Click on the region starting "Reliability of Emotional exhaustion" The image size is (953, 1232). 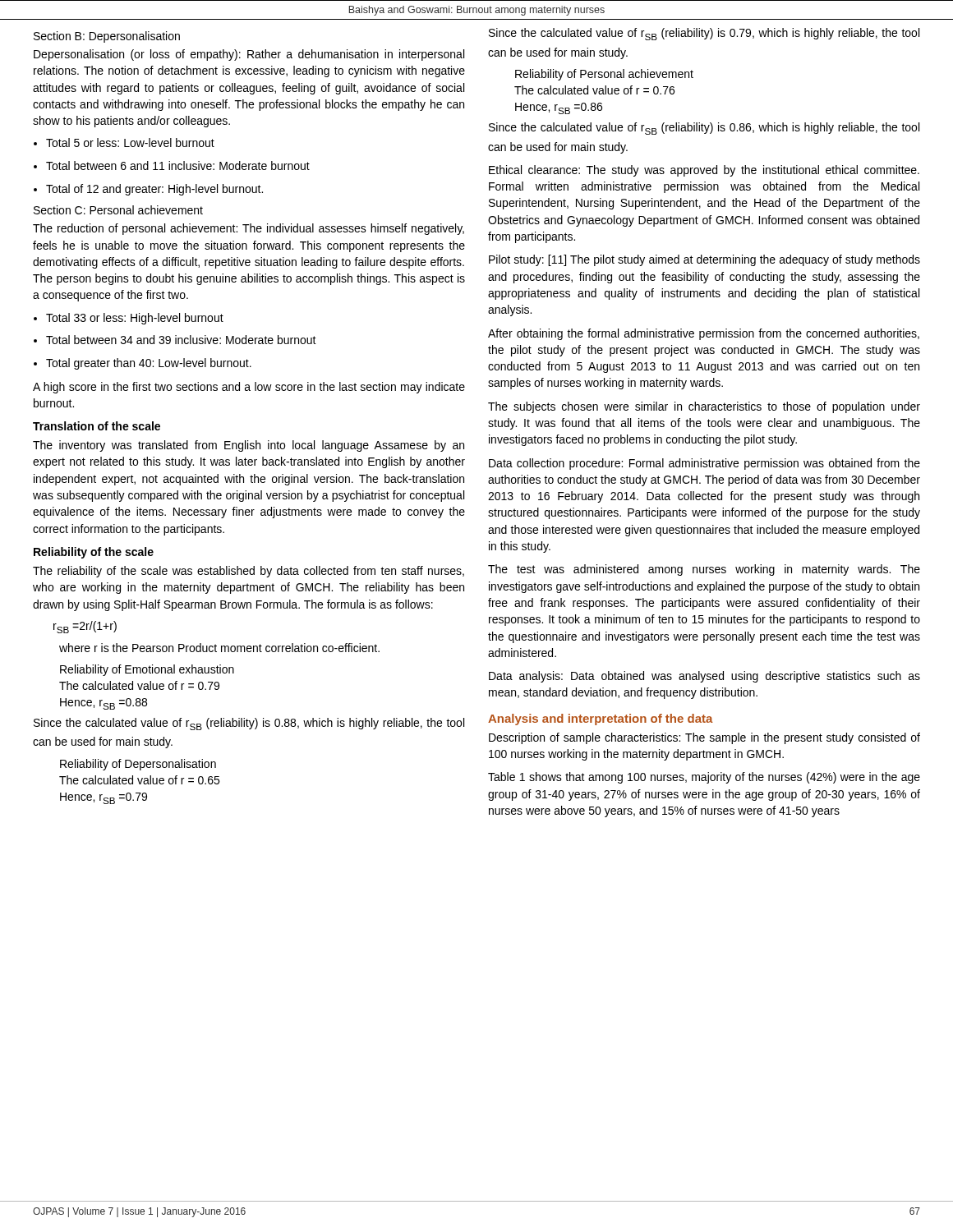point(147,669)
